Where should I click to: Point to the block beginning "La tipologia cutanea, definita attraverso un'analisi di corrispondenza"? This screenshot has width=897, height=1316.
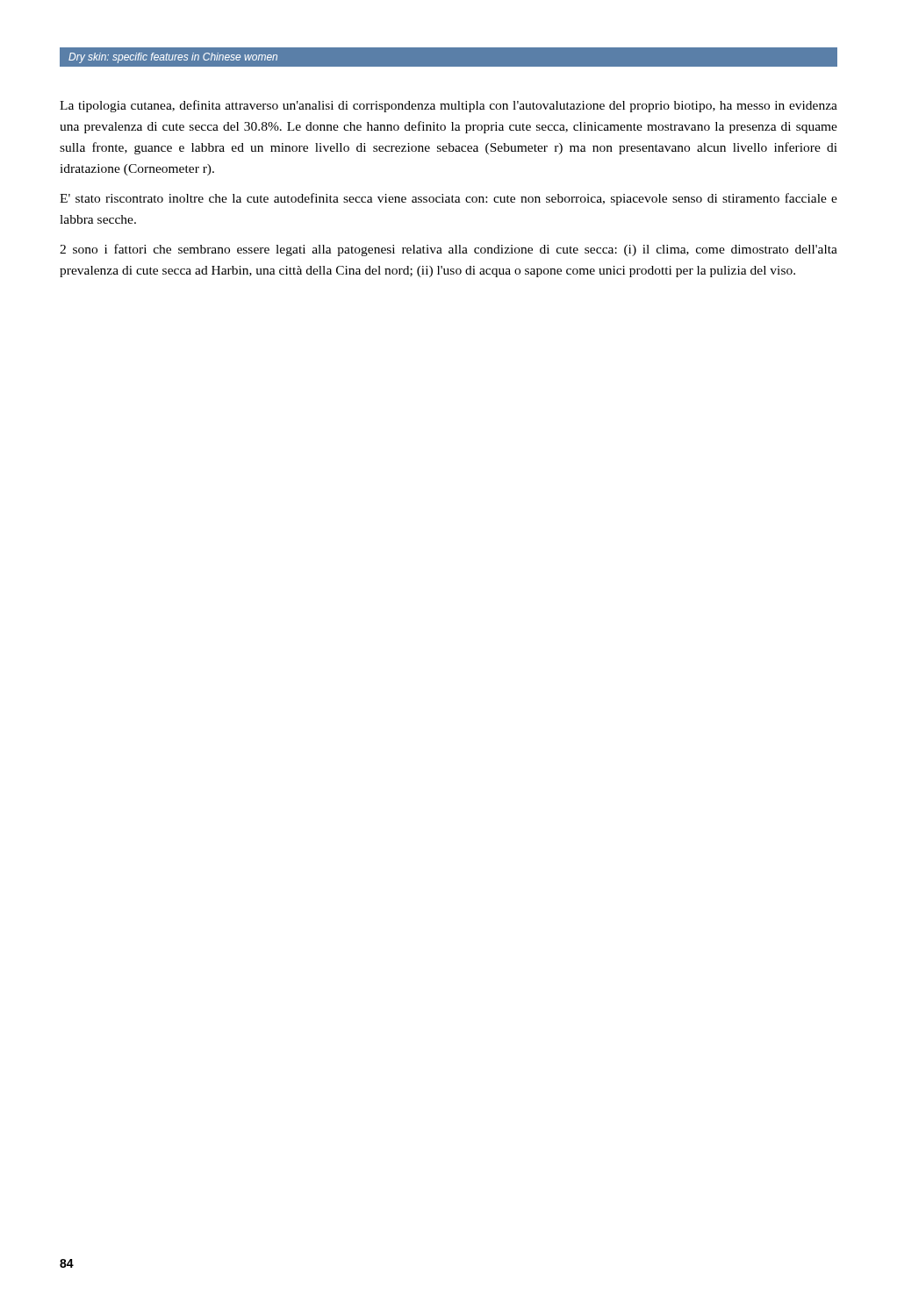pos(448,137)
